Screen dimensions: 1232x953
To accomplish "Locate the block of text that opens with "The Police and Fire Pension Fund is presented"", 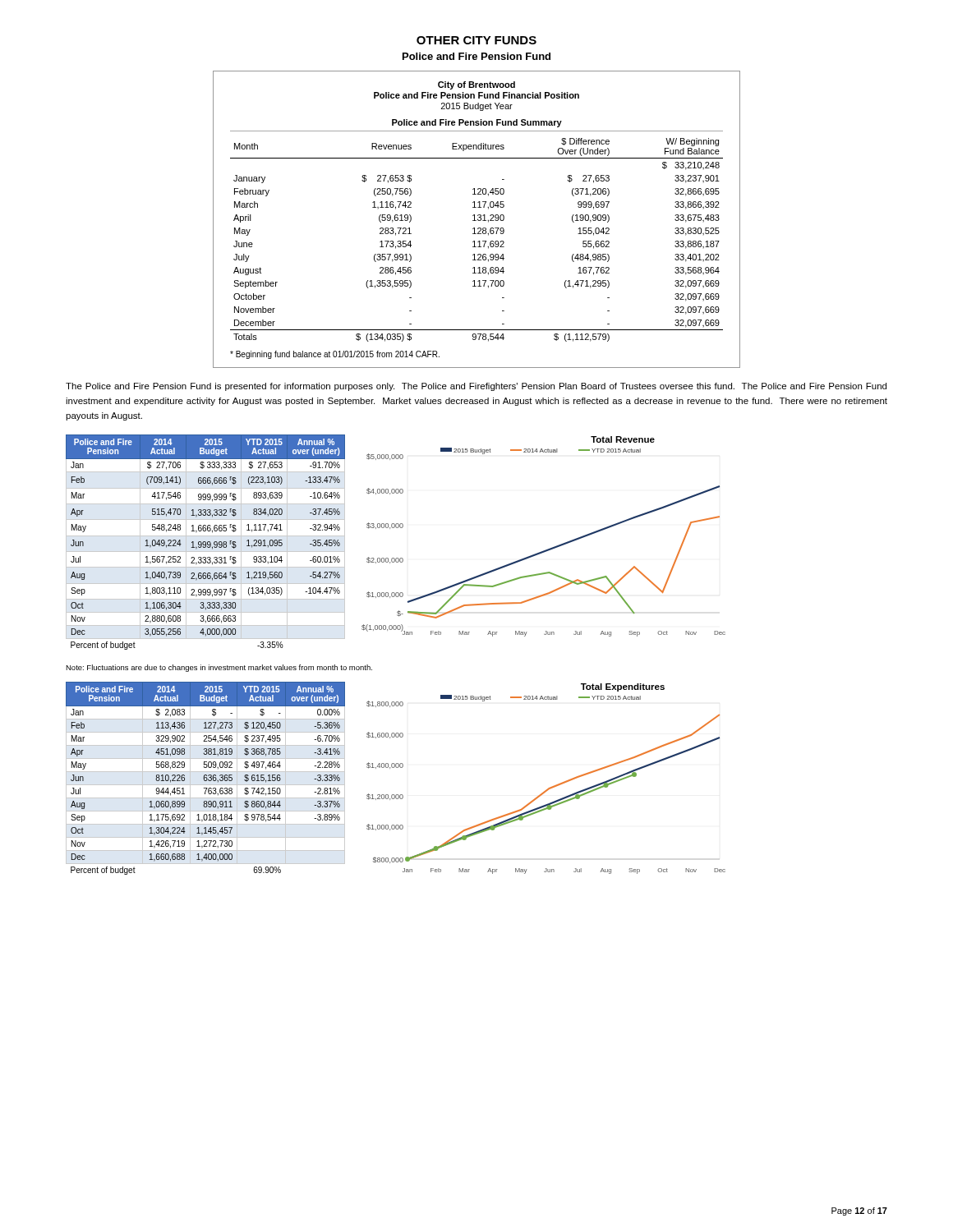I will tap(476, 401).
